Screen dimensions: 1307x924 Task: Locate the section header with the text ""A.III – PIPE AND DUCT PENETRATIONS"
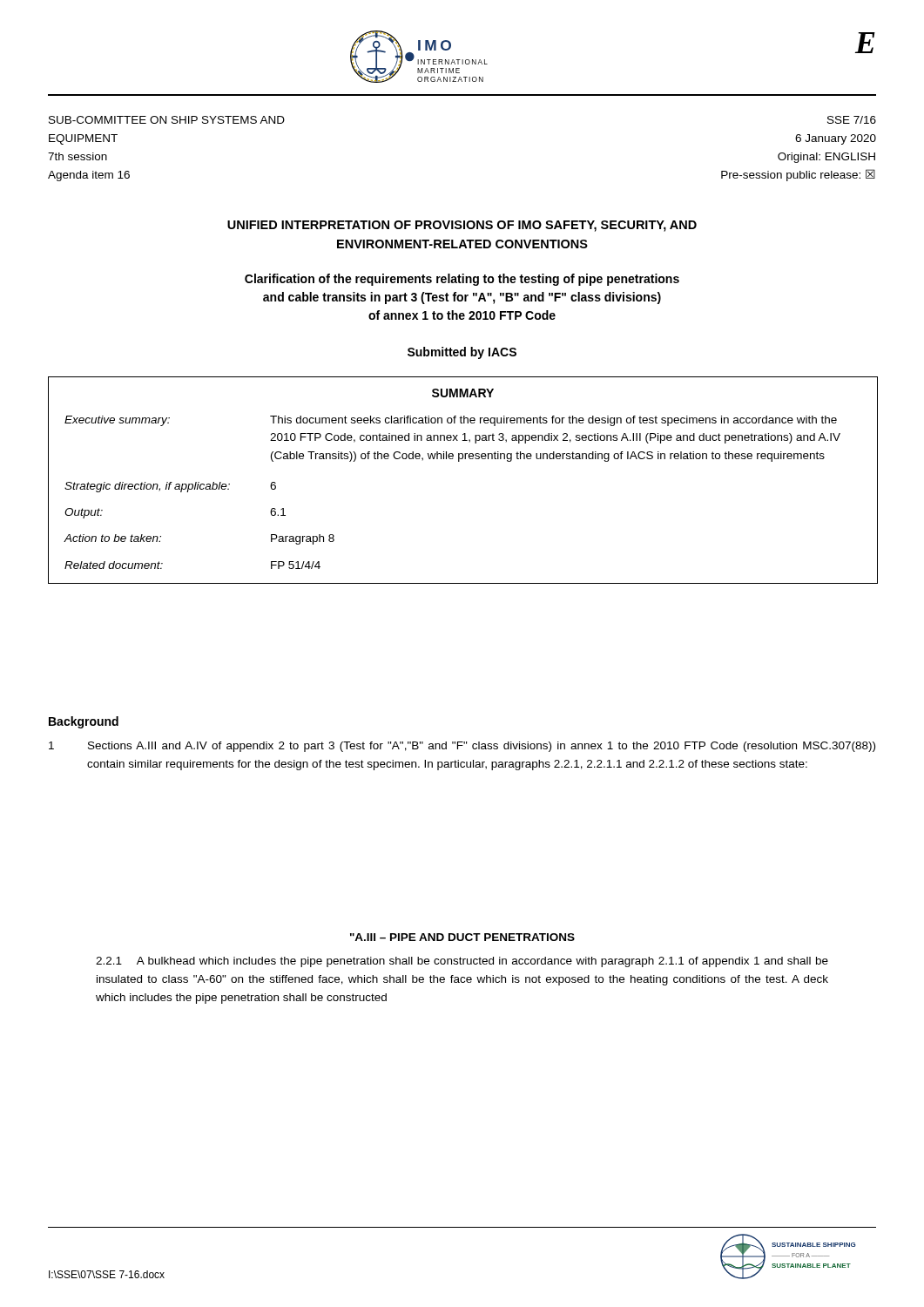click(x=462, y=937)
